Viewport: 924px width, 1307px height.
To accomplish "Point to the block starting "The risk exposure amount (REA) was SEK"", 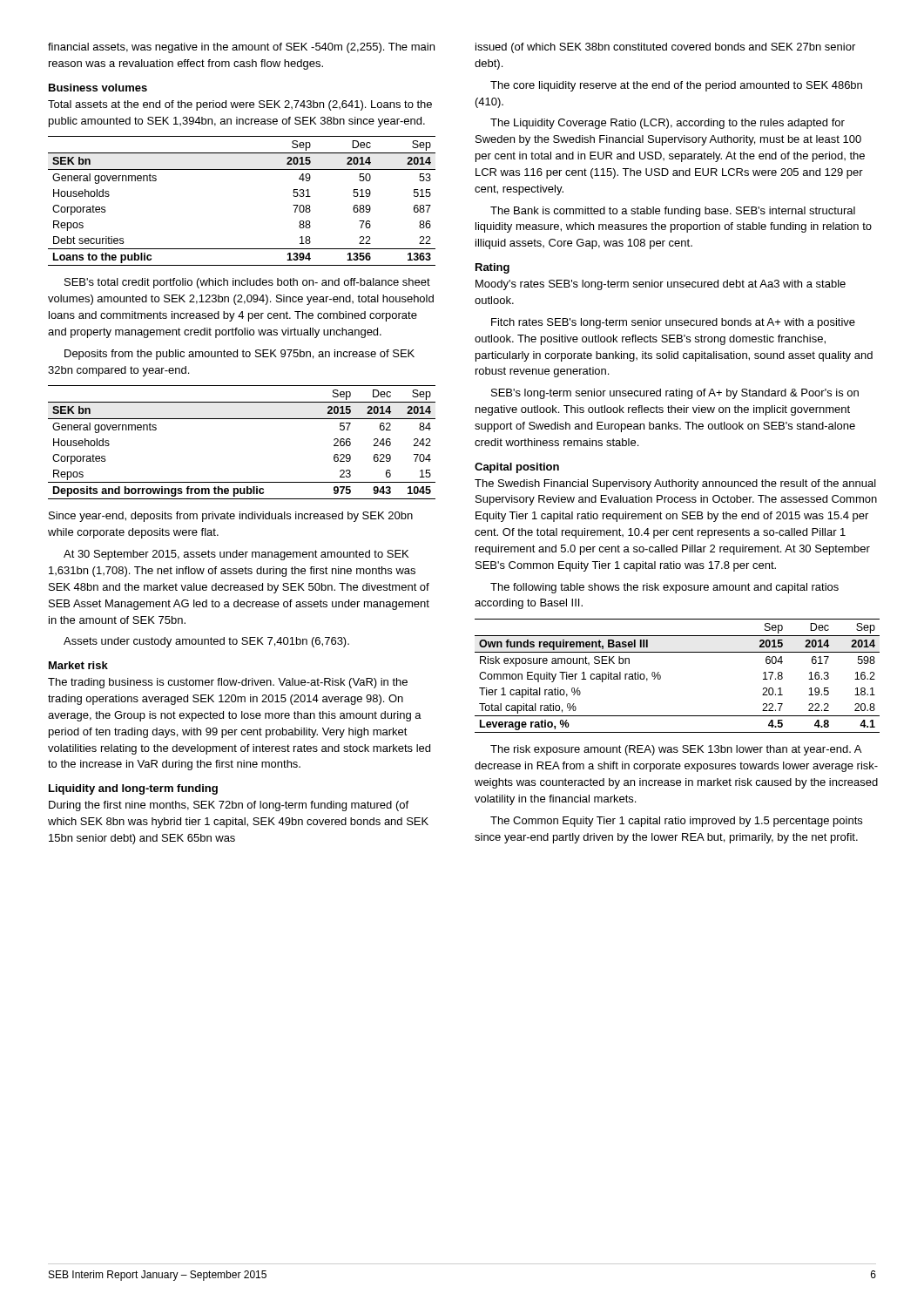I will [x=677, y=794].
